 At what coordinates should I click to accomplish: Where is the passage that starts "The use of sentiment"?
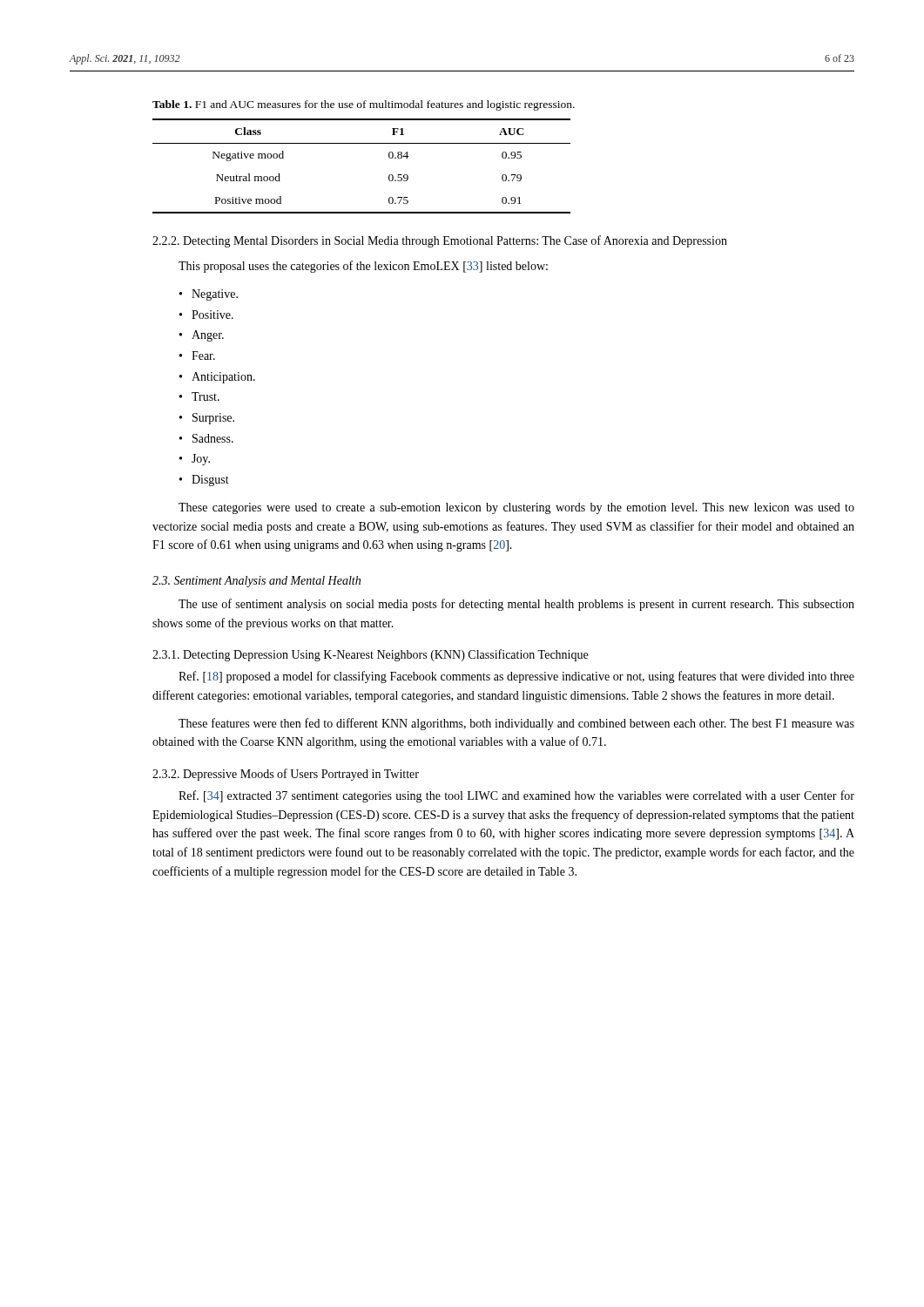pyautogui.click(x=503, y=614)
